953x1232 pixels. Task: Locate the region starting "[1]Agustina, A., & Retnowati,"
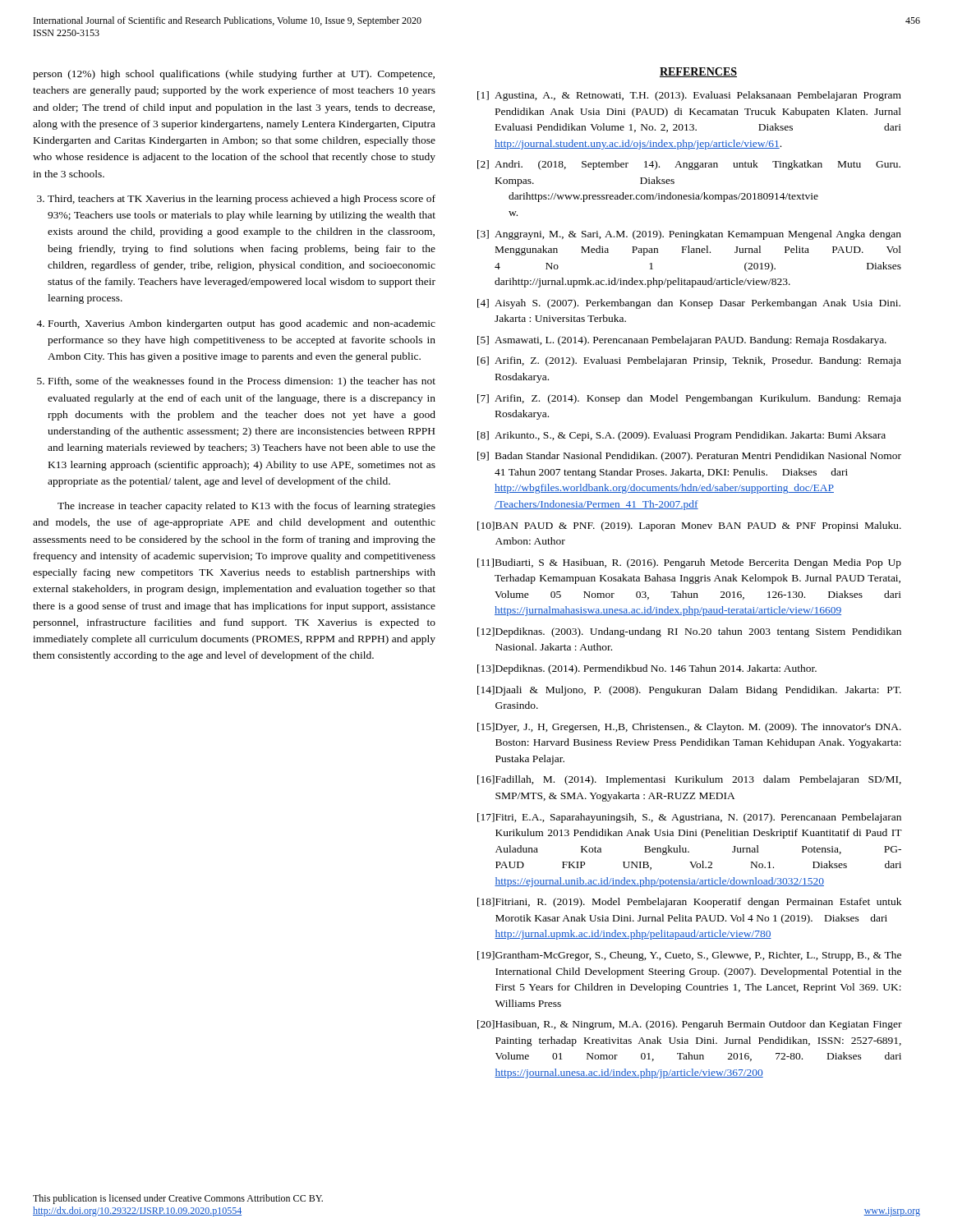click(x=689, y=119)
